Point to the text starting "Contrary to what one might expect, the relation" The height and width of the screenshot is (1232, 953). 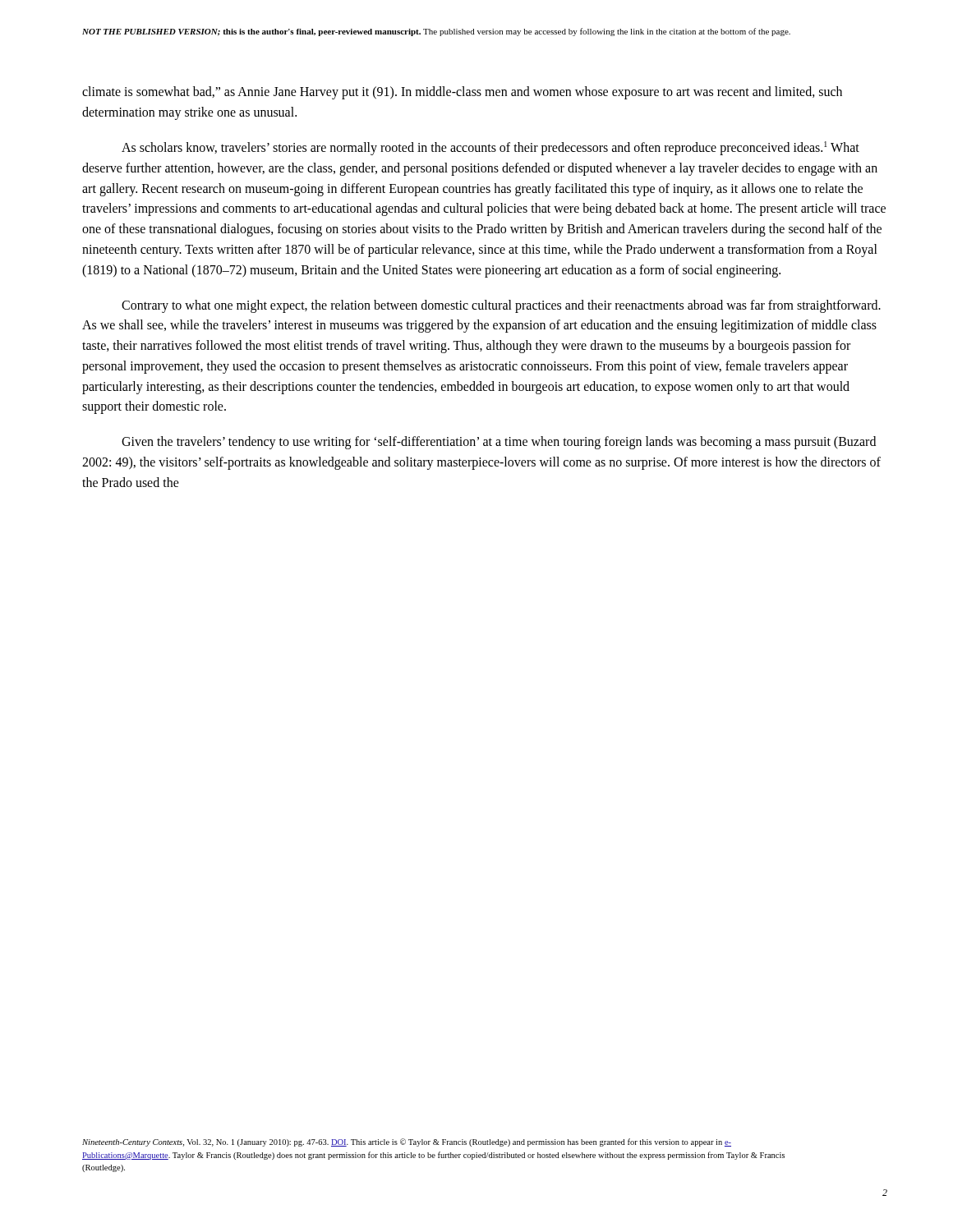point(485,356)
